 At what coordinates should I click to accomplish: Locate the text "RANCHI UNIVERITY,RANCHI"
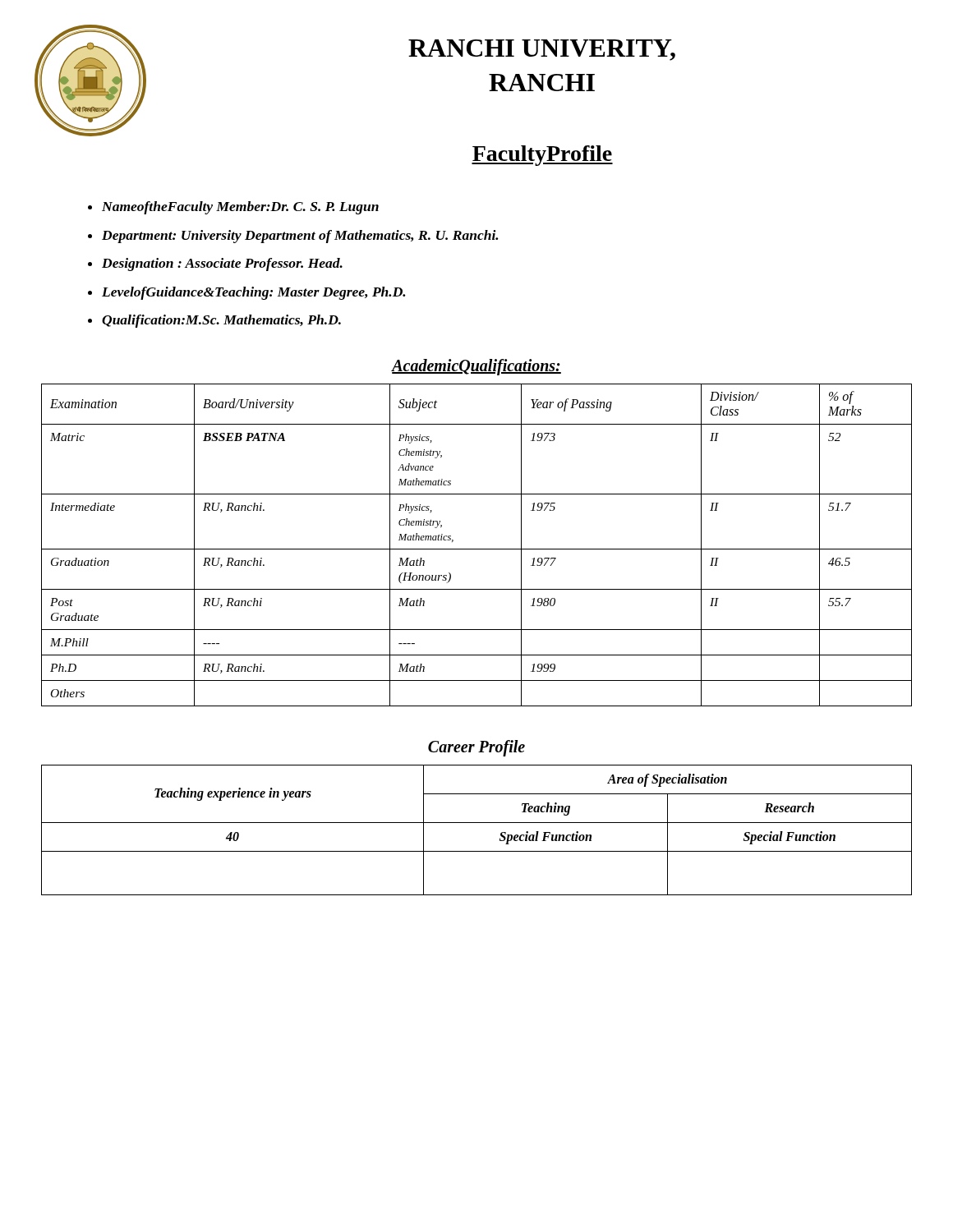(x=542, y=65)
